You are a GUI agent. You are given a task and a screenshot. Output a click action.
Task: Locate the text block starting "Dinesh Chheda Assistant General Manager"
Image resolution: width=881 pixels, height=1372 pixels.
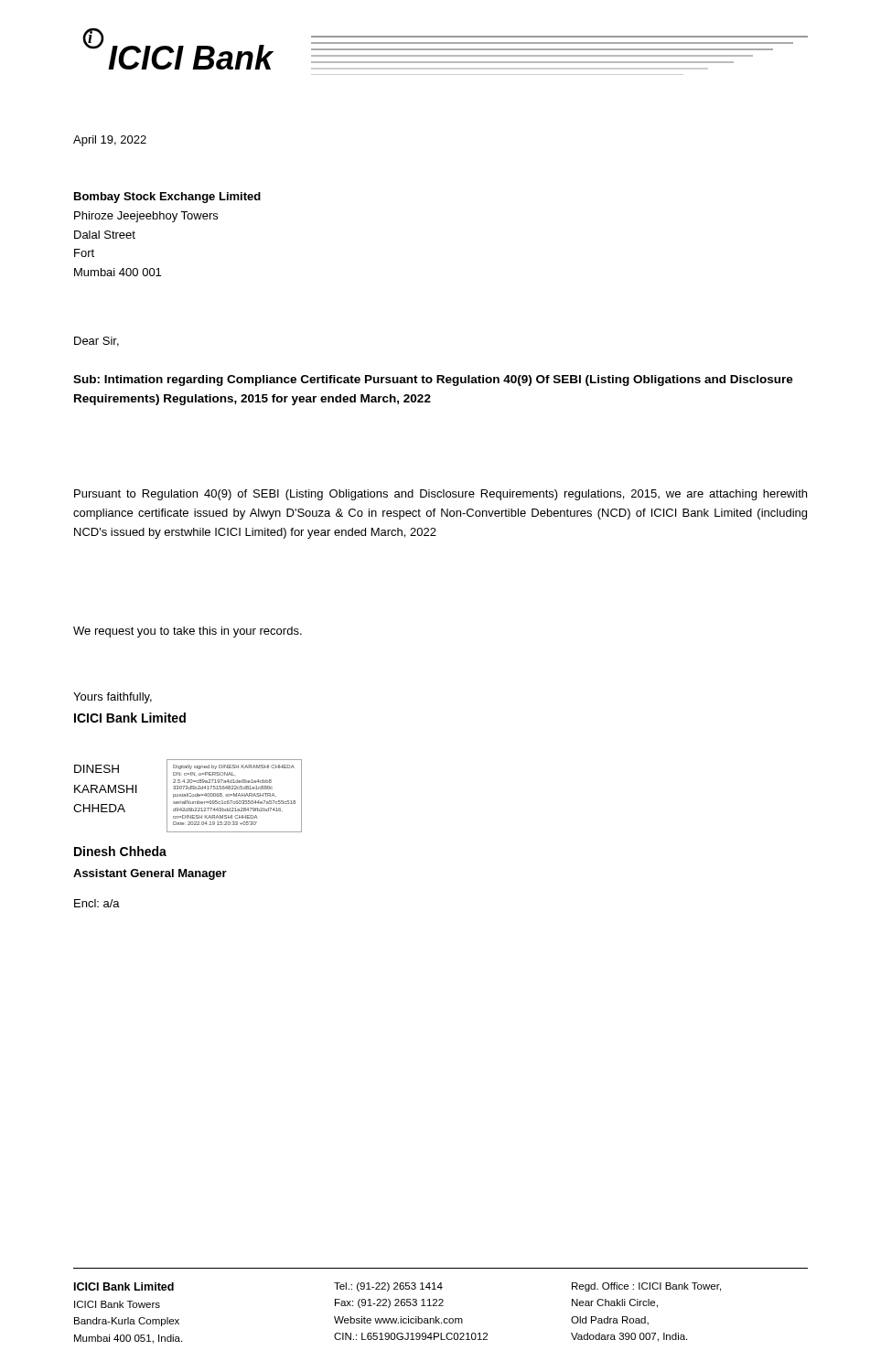click(x=150, y=862)
